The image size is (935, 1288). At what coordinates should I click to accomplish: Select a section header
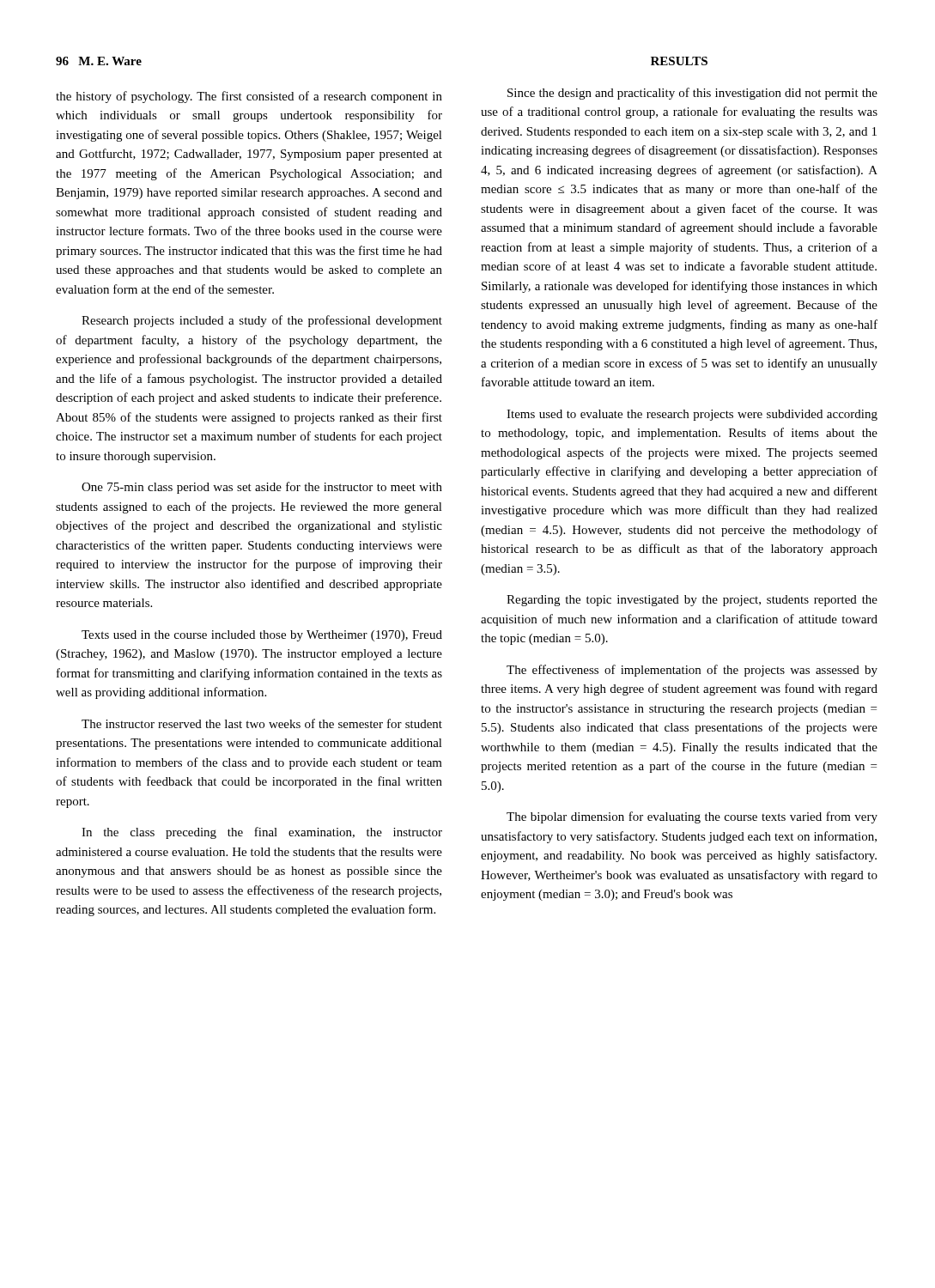(x=679, y=61)
